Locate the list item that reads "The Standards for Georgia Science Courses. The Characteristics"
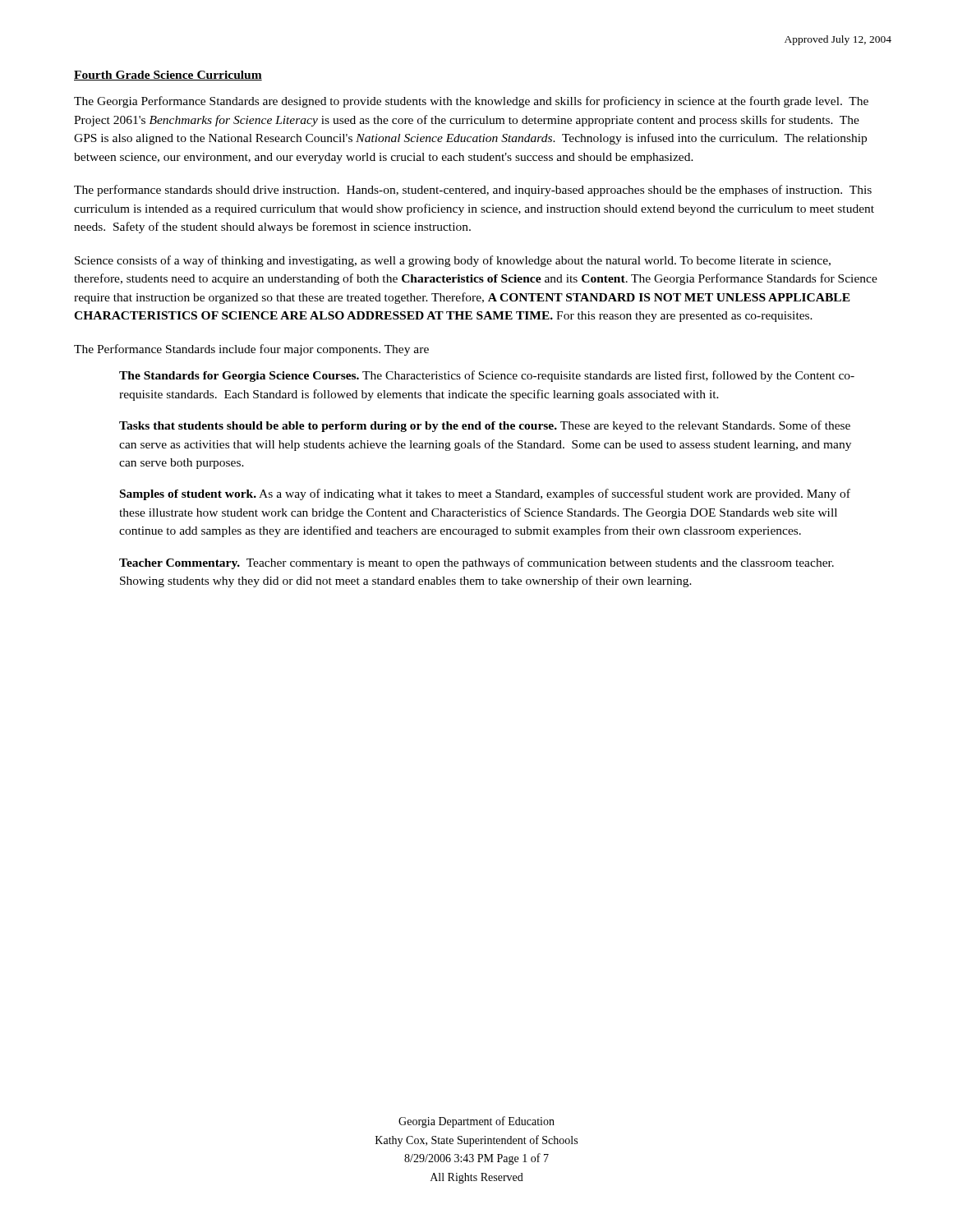 [x=487, y=384]
